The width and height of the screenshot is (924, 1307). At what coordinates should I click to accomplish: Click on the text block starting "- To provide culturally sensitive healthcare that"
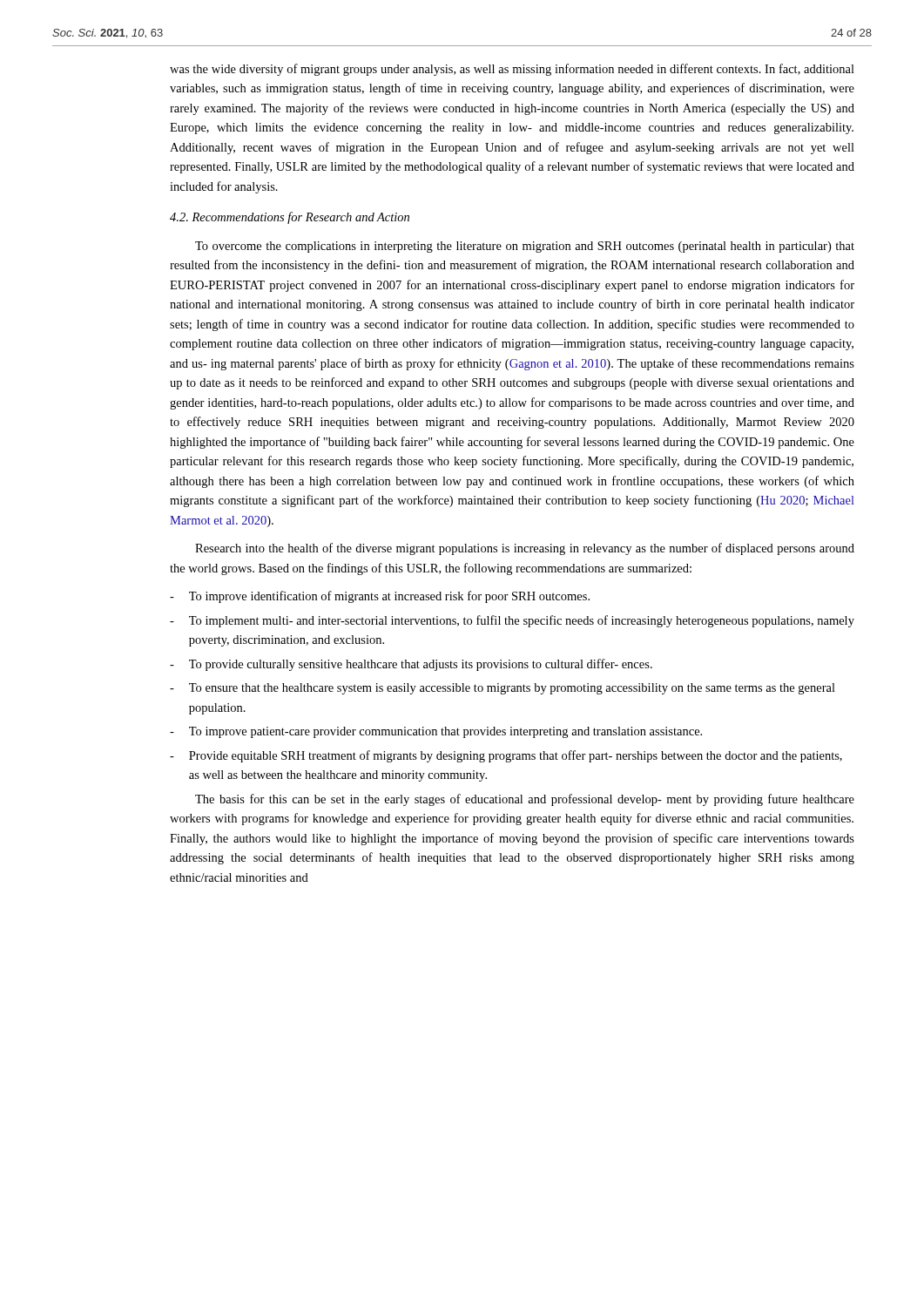(x=512, y=664)
